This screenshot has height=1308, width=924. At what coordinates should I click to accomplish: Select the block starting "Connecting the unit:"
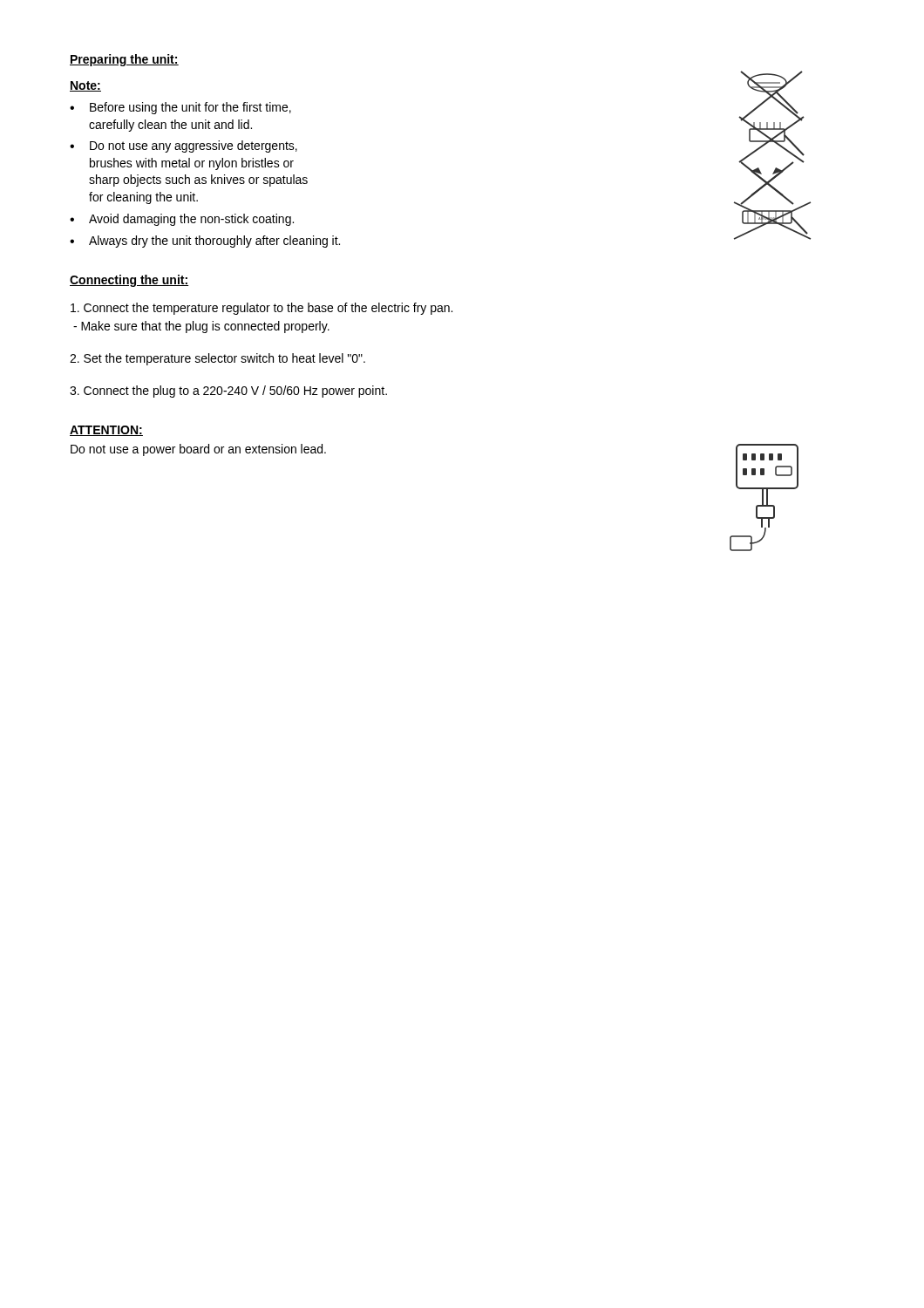(129, 280)
